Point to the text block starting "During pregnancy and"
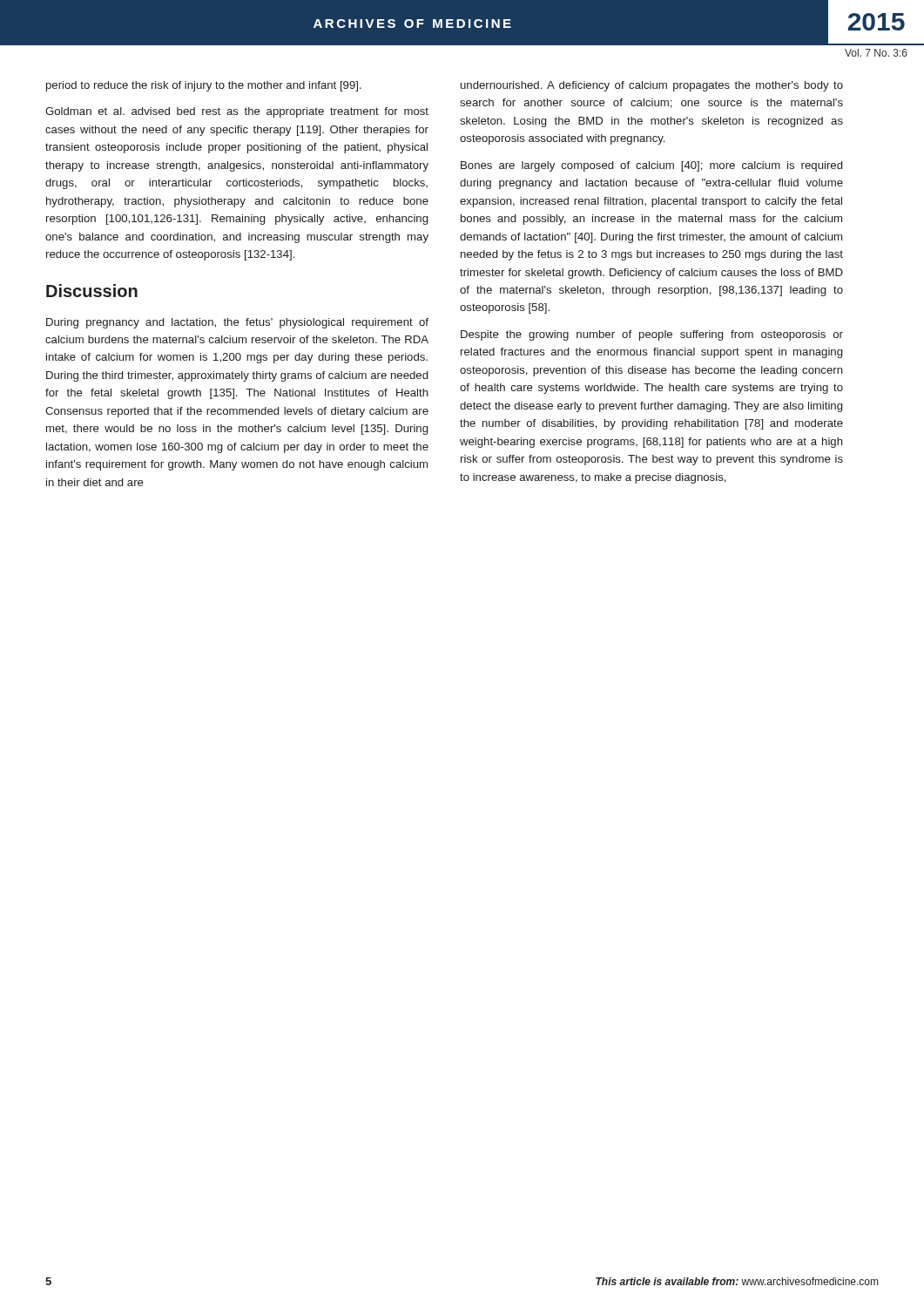This screenshot has width=924, height=1307. point(237,402)
